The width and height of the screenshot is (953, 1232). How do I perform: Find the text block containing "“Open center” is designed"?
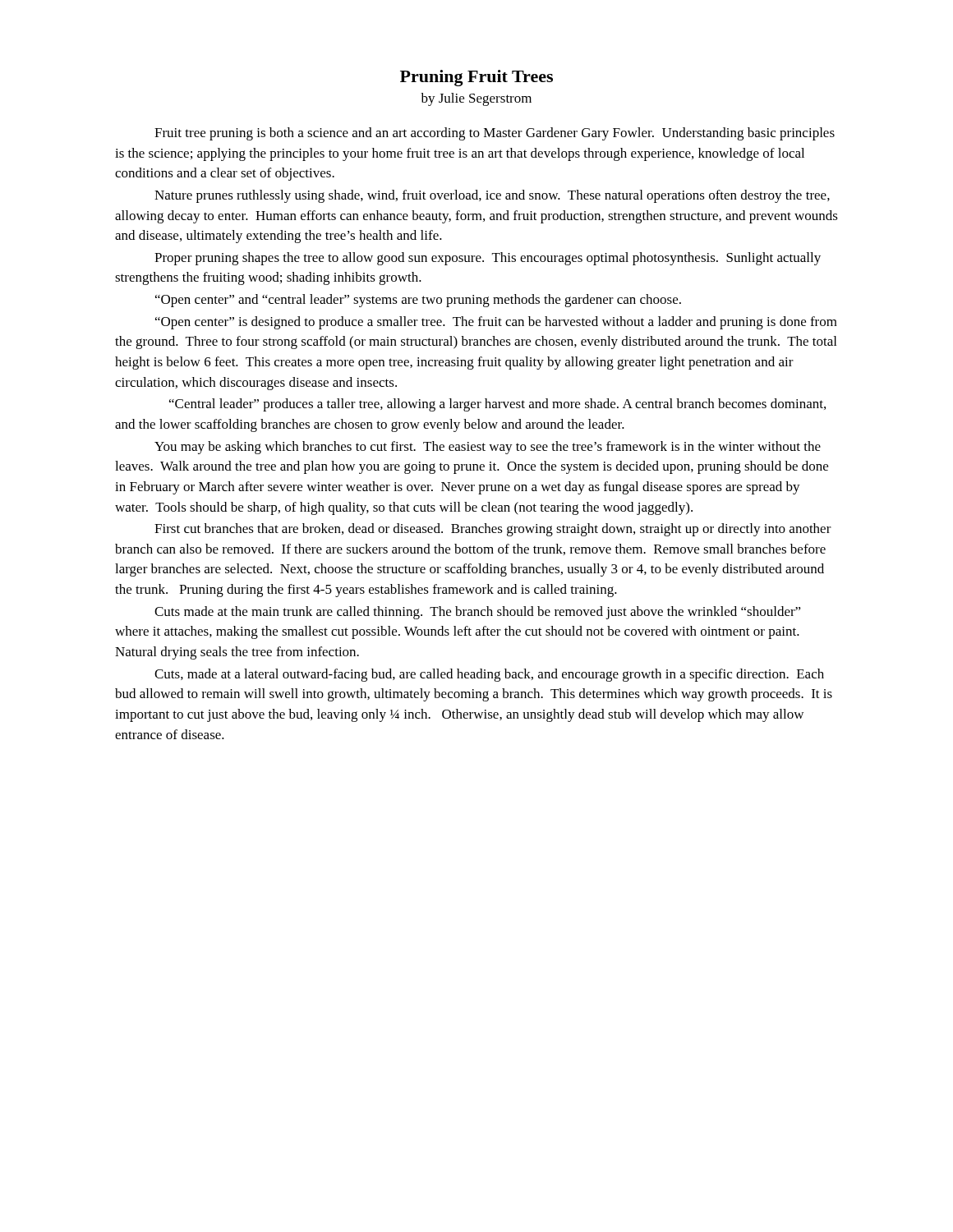coord(476,352)
